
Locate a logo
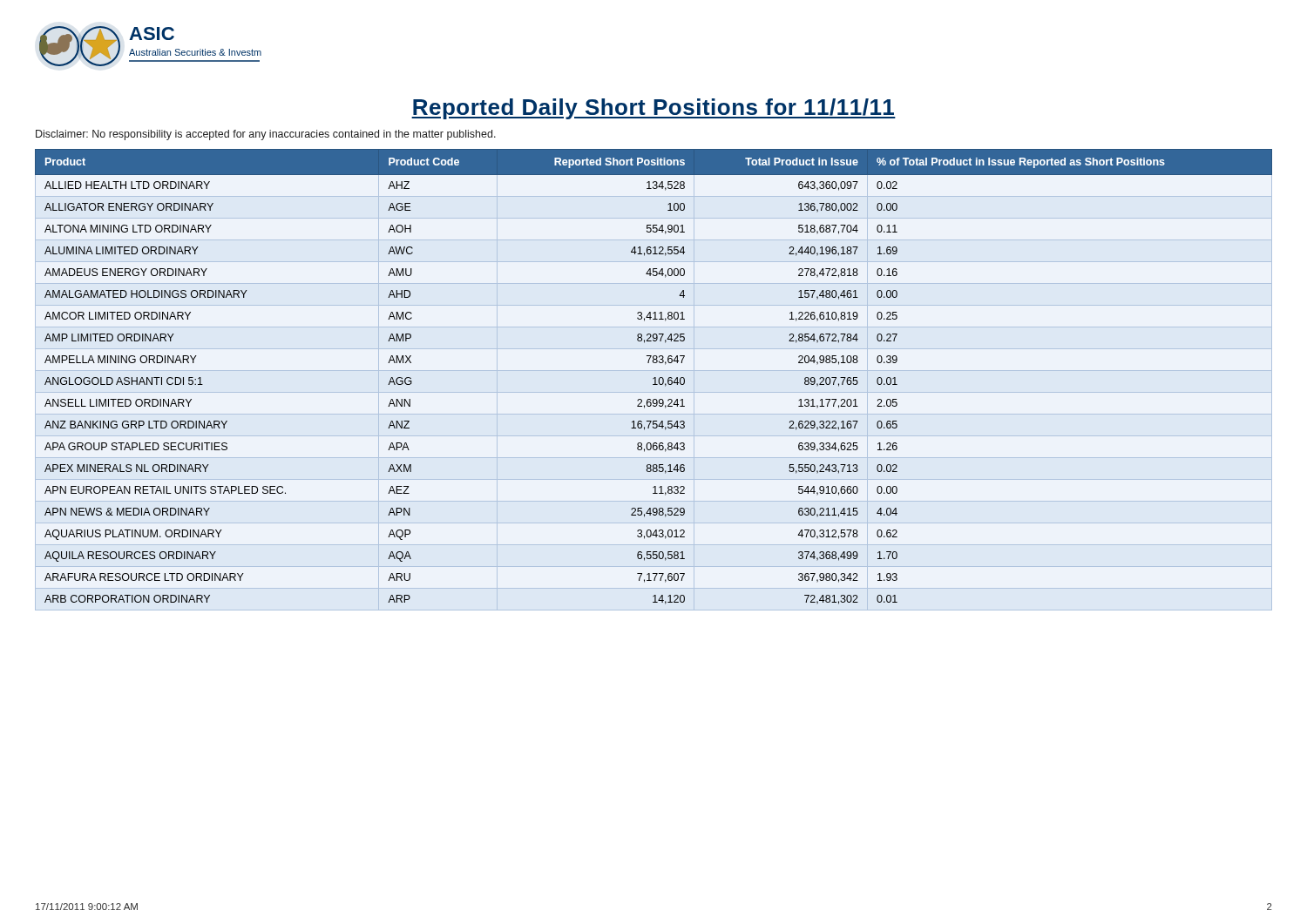click(x=148, y=48)
